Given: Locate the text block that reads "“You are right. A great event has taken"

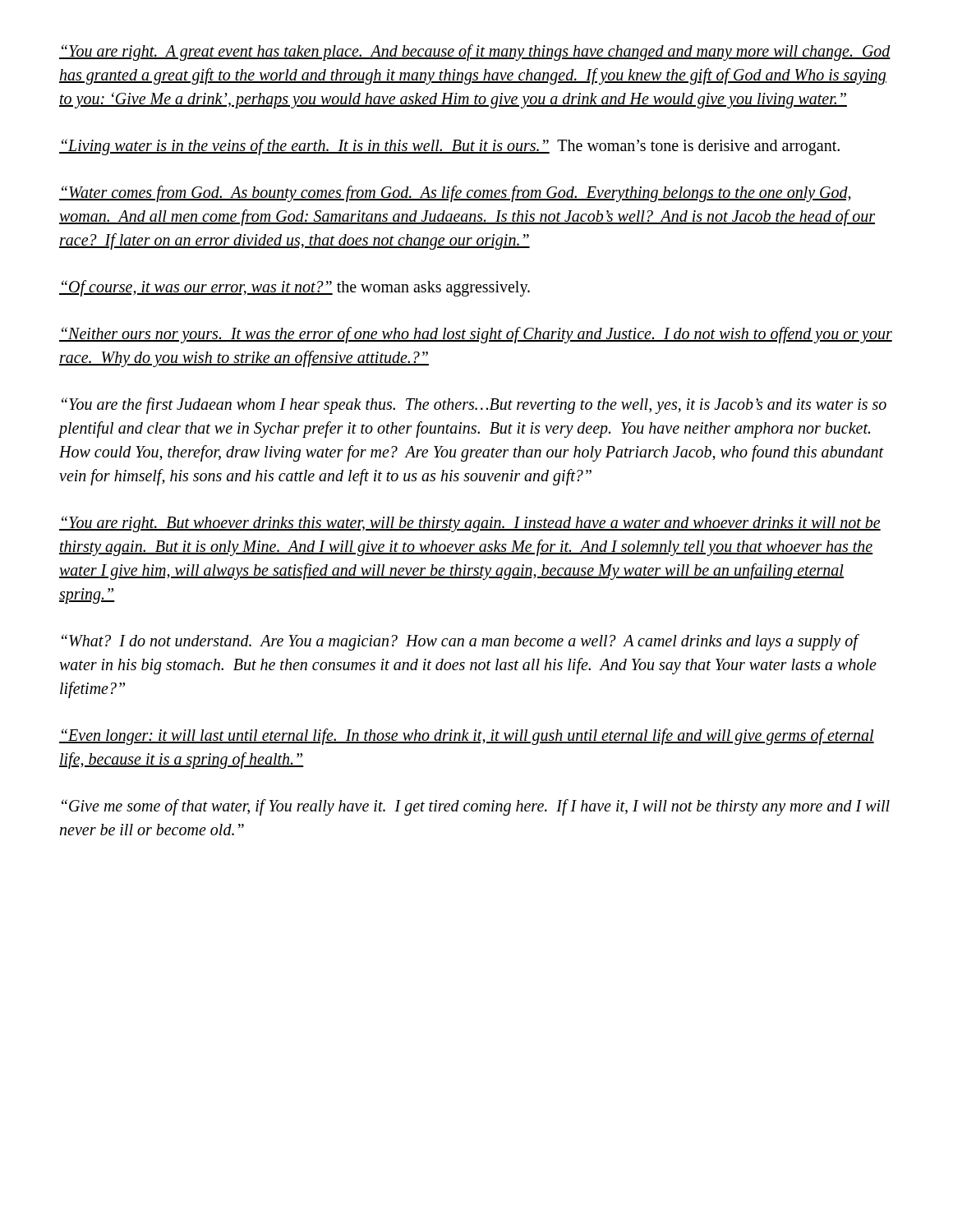Looking at the screenshot, I should [x=475, y=75].
